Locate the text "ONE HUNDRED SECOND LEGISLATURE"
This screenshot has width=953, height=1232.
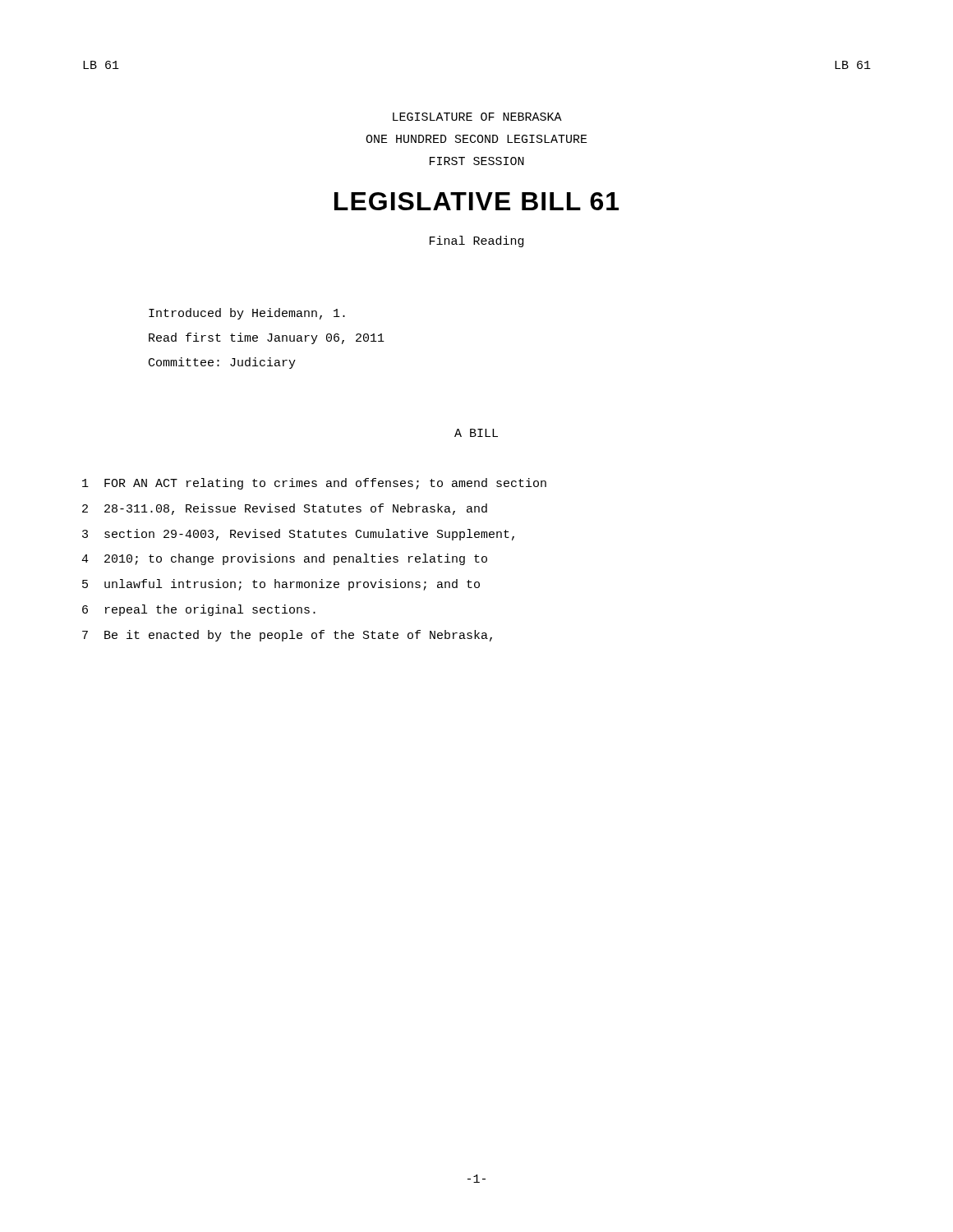pos(476,140)
